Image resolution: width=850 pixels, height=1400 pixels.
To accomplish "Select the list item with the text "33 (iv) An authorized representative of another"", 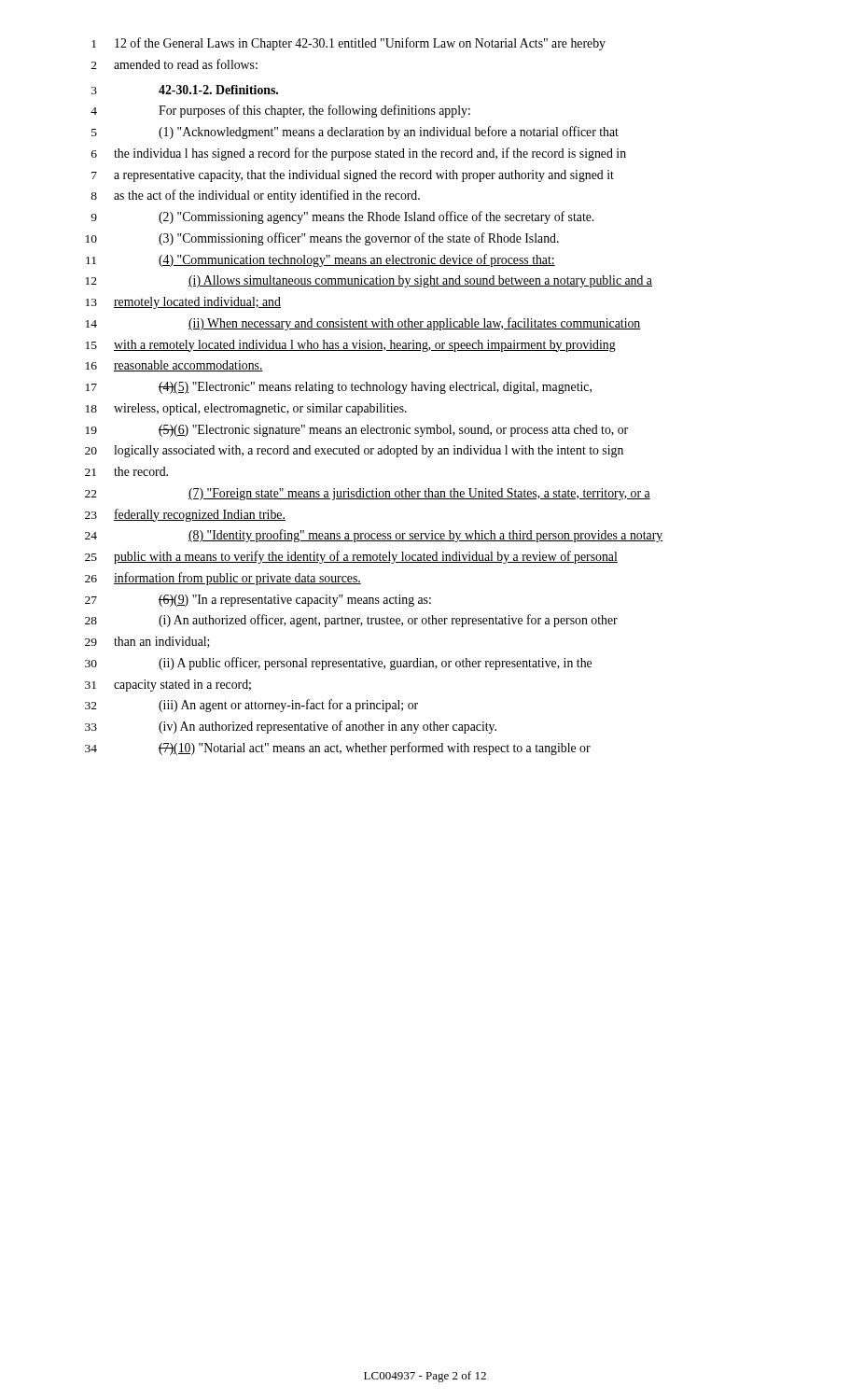I will point(425,727).
